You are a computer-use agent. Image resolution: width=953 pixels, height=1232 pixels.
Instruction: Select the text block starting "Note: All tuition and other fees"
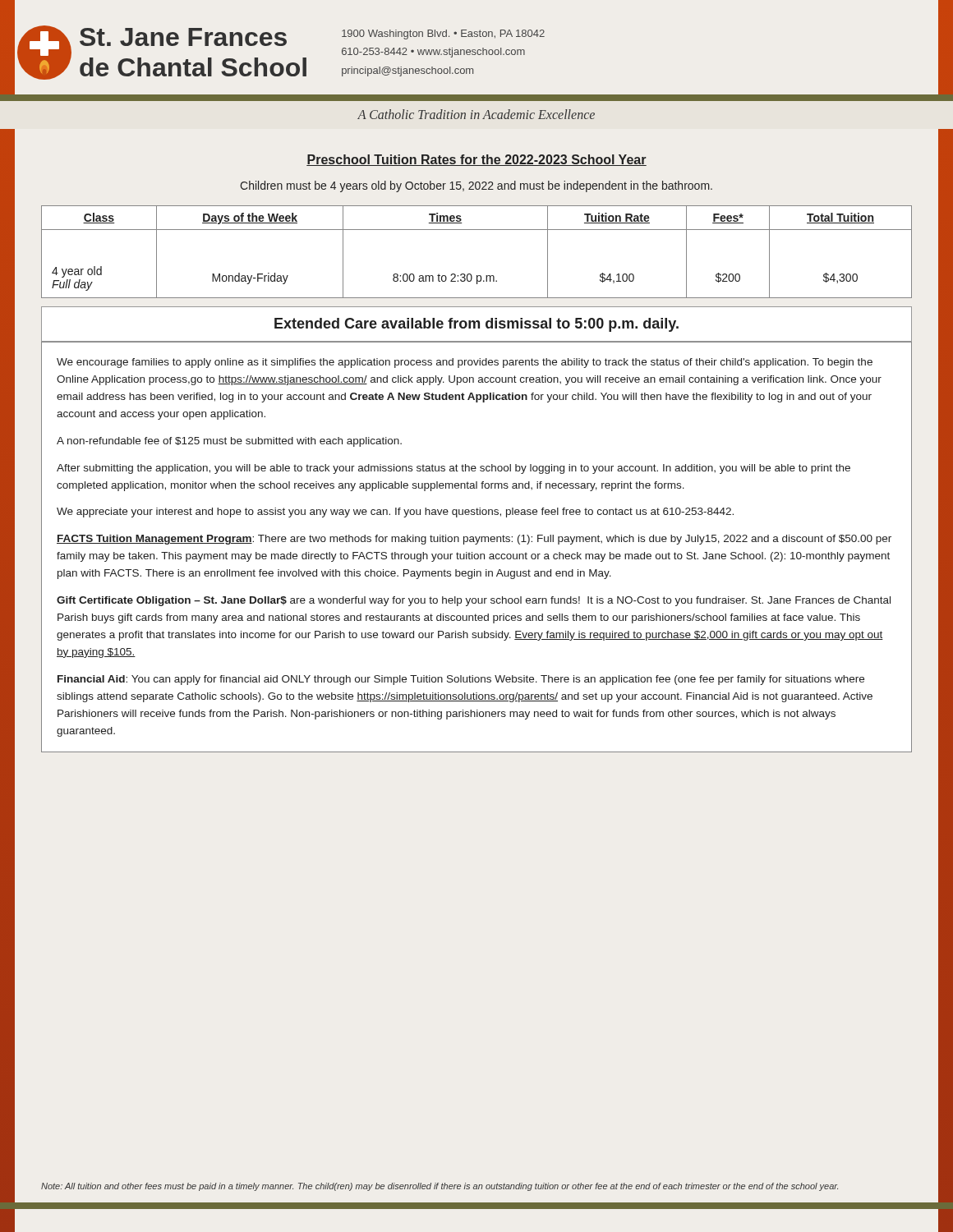[x=440, y=1186]
